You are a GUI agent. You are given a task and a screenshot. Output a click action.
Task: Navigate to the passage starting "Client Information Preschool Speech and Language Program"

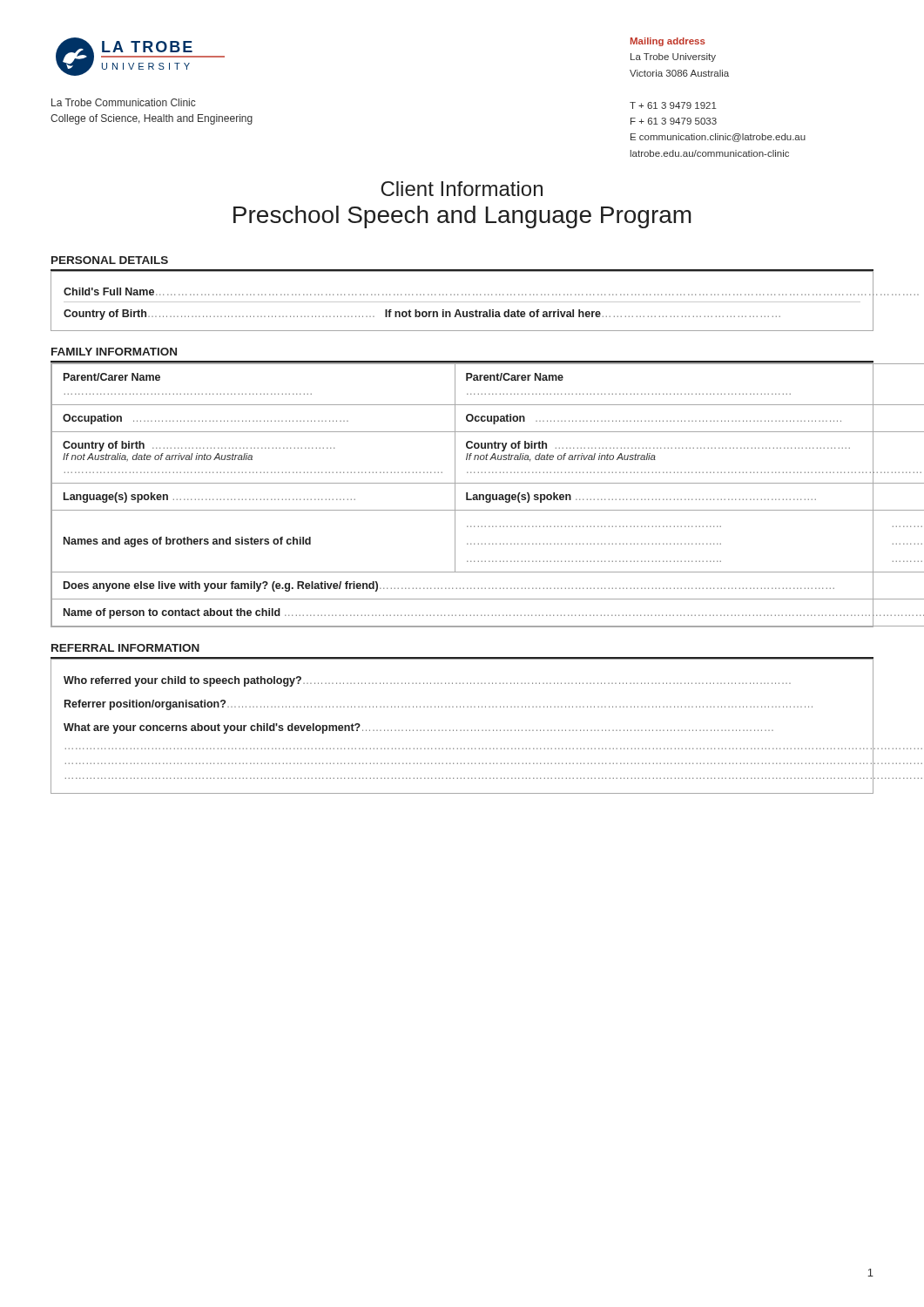point(462,203)
